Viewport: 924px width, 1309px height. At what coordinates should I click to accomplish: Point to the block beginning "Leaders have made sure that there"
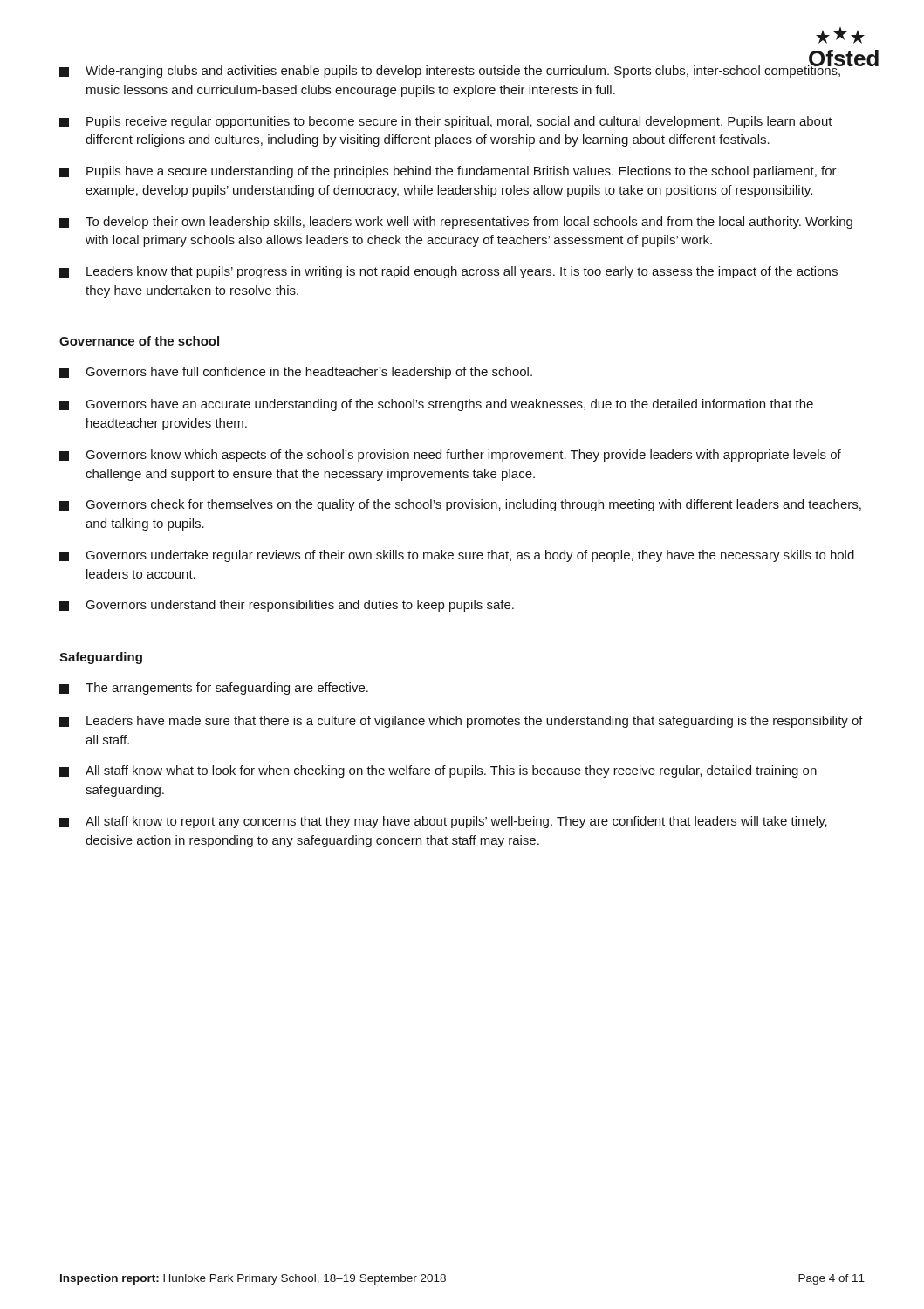[462, 730]
